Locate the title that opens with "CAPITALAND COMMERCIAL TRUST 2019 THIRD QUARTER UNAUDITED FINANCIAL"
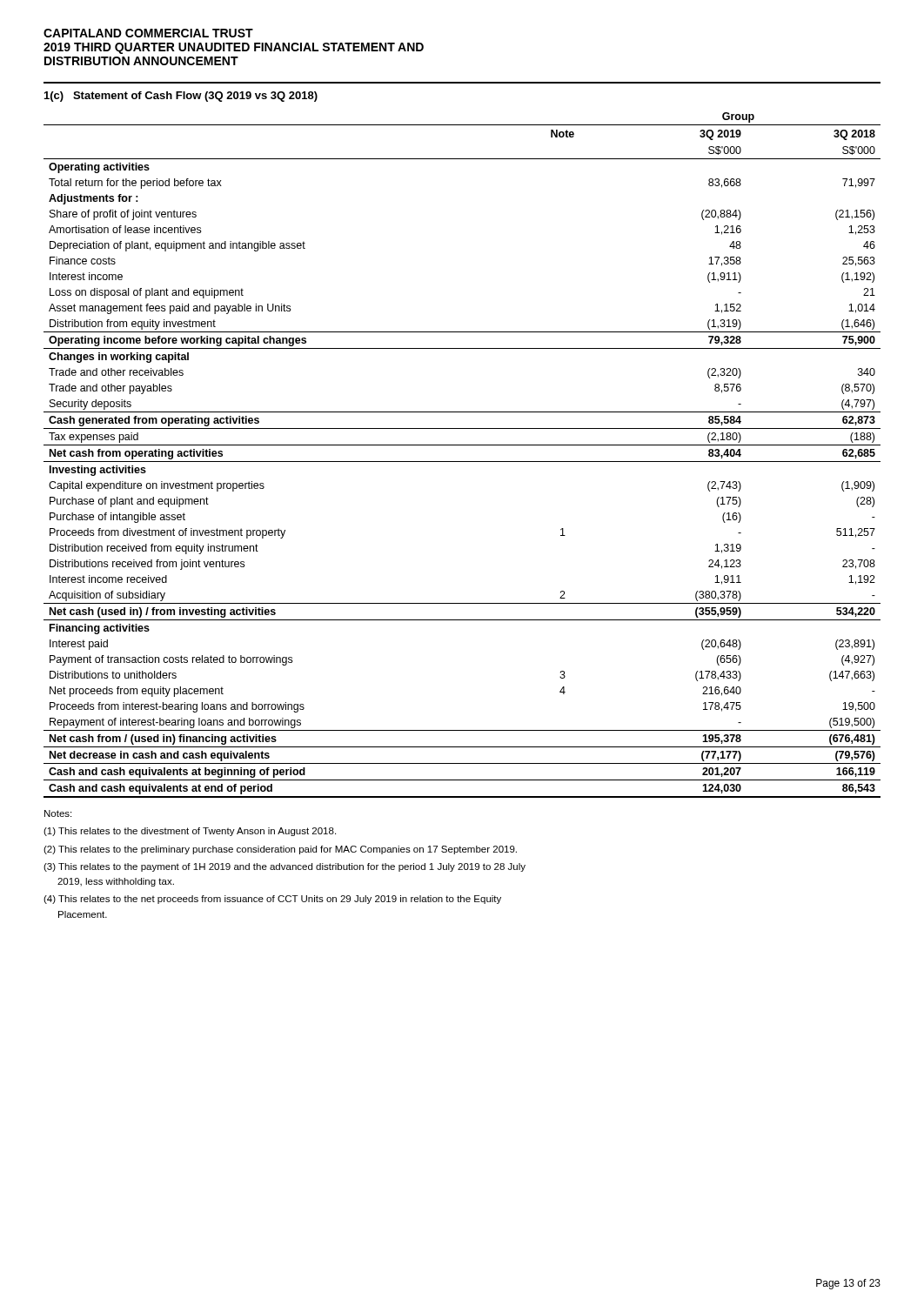The width and height of the screenshot is (924, 1305). [x=148, y=33]
